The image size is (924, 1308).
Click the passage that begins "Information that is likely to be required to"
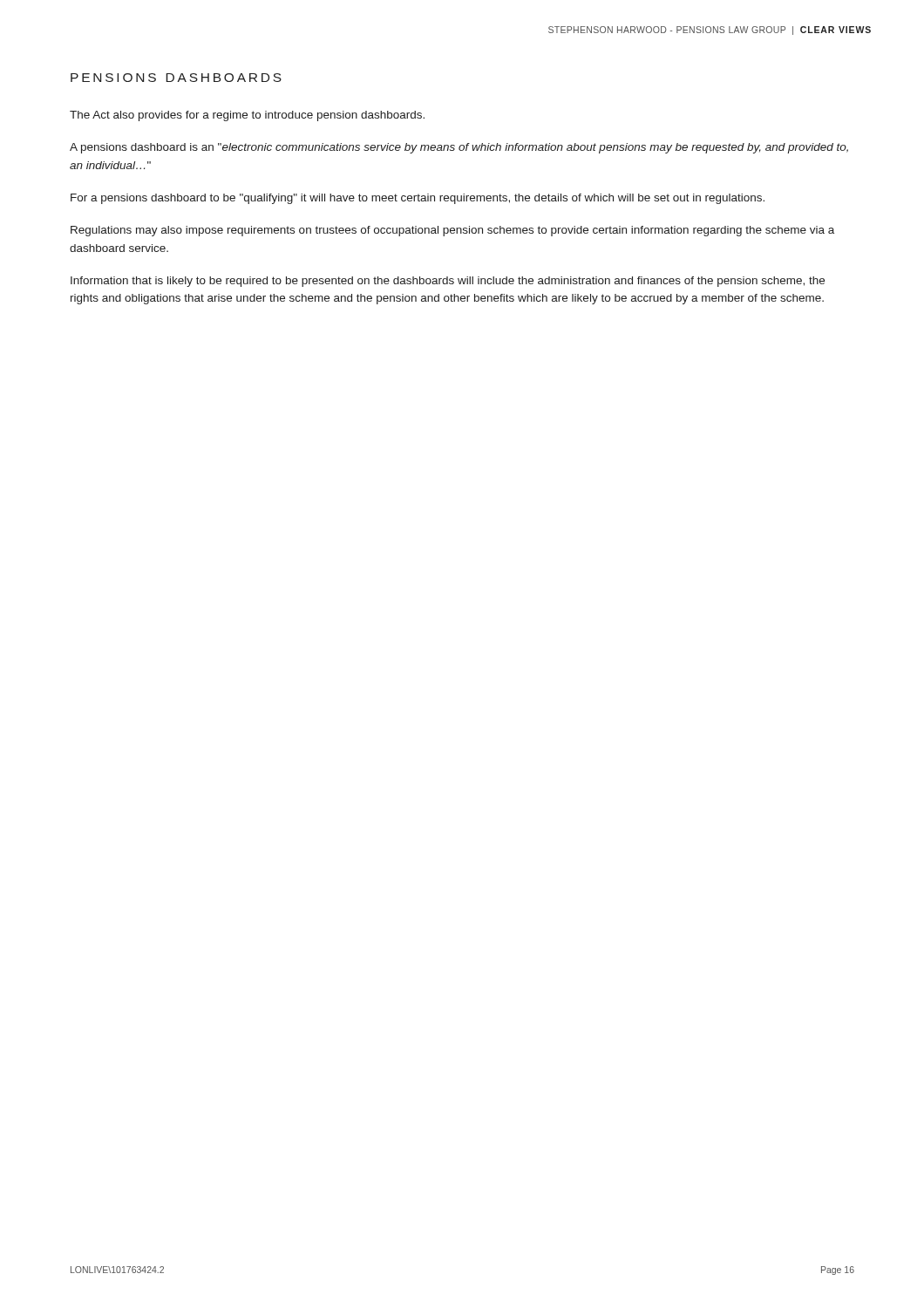coord(448,289)
